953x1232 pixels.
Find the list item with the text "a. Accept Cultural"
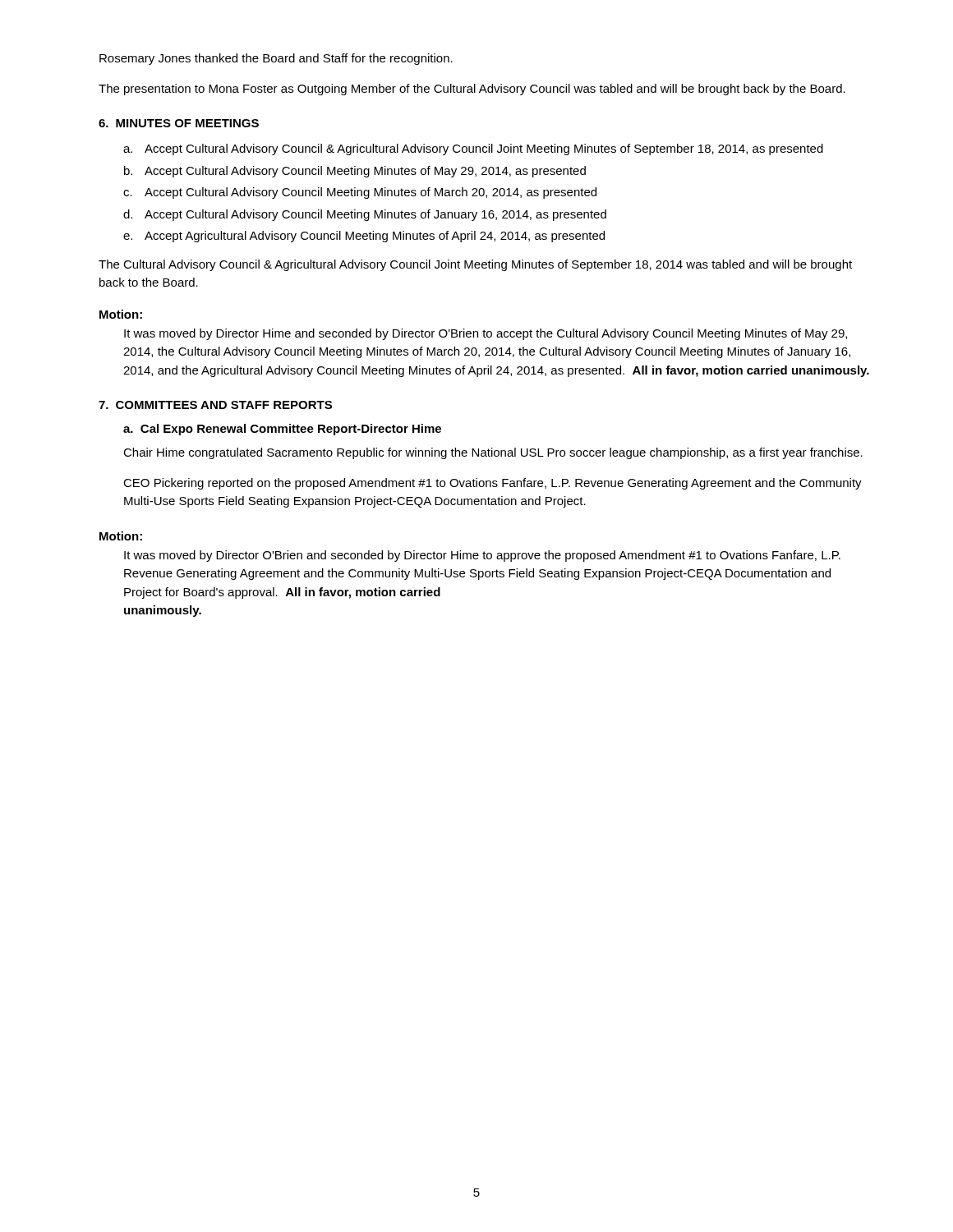(473, 149)
